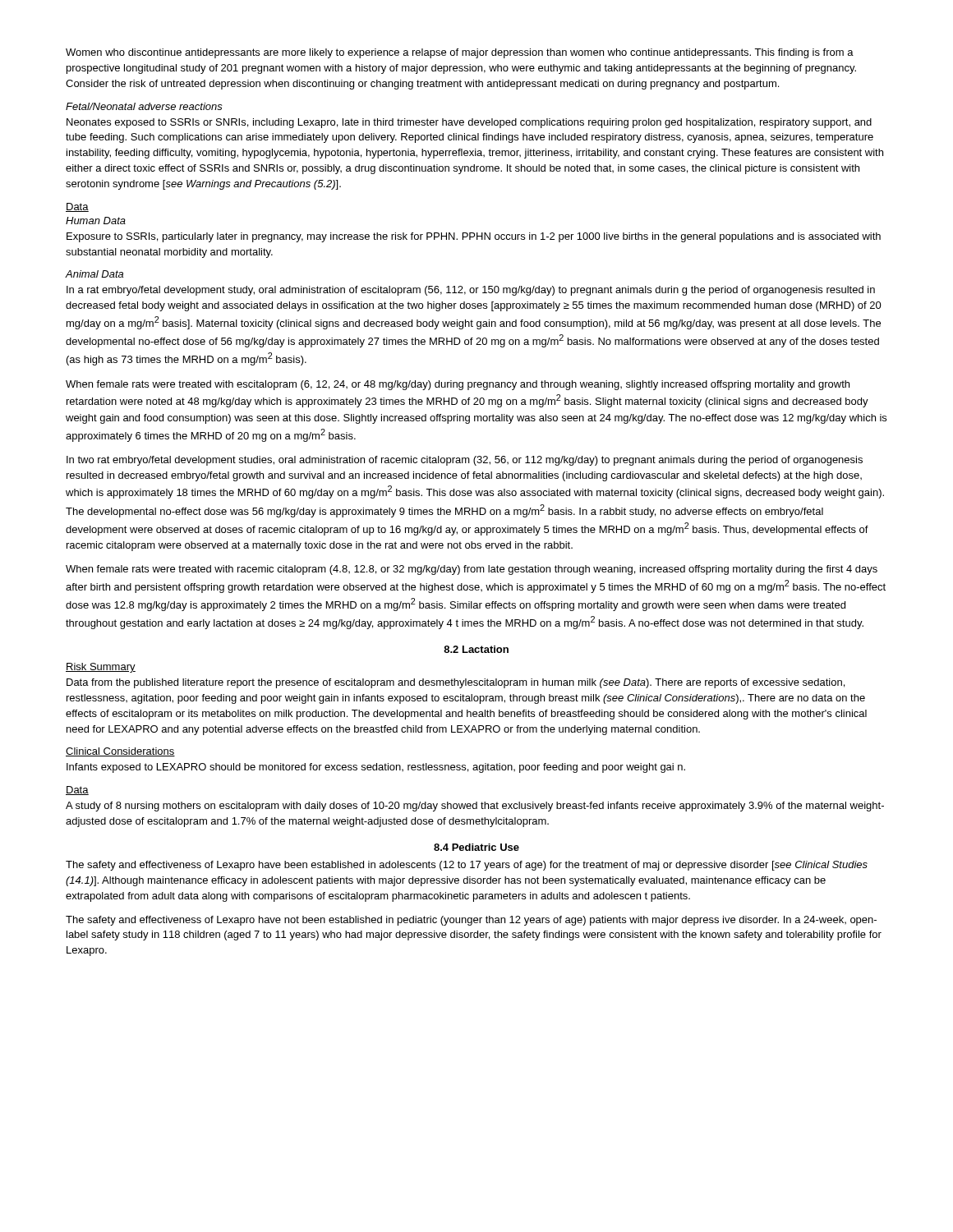The height and width of the screenshot is (1232, 953).
Task: Find the text block that says "A study of 8 nursing mothers on"
Action: pyautogui.click(x=476, y=814)
